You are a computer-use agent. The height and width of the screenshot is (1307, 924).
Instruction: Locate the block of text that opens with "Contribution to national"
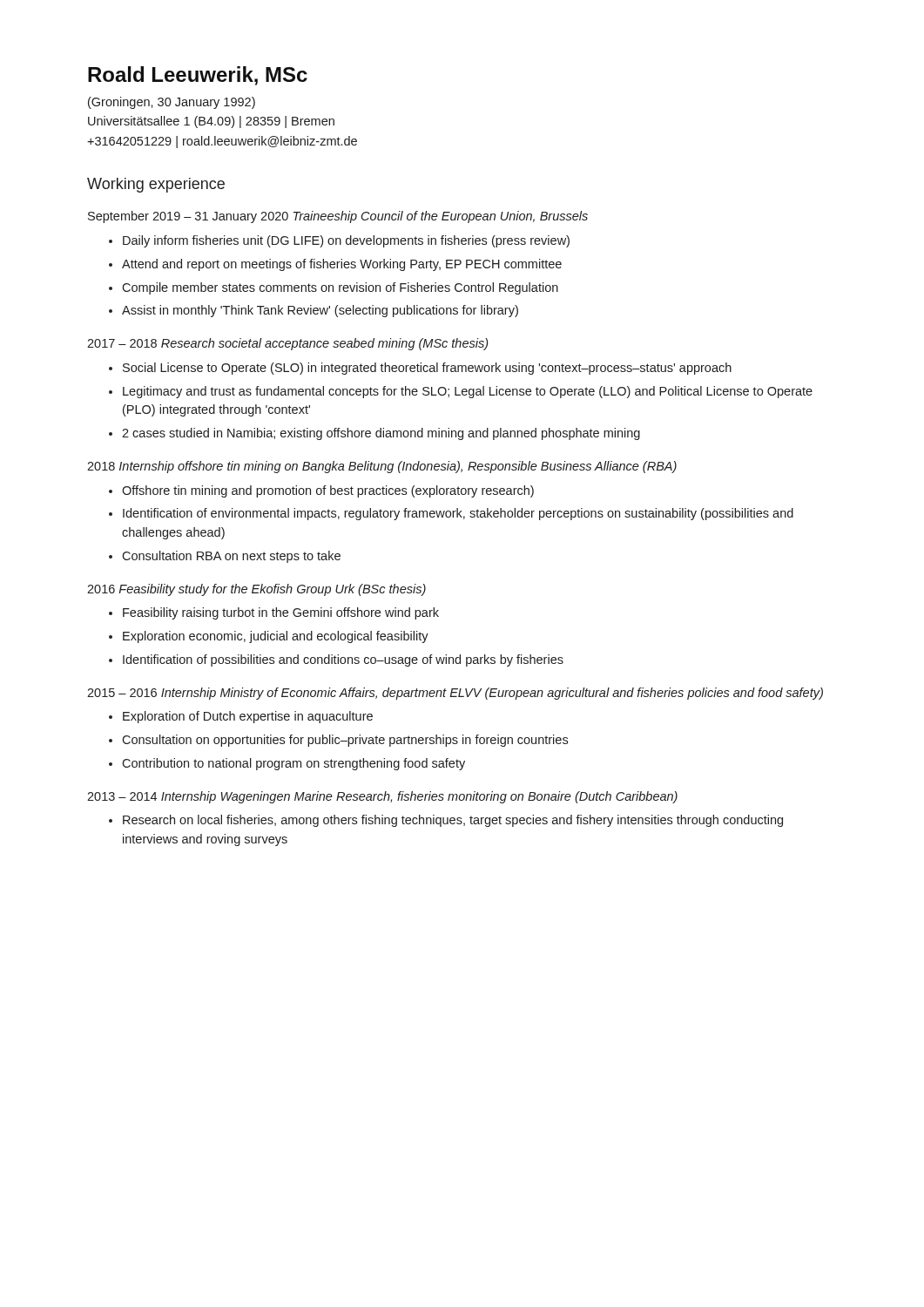(x=294, y=763)
